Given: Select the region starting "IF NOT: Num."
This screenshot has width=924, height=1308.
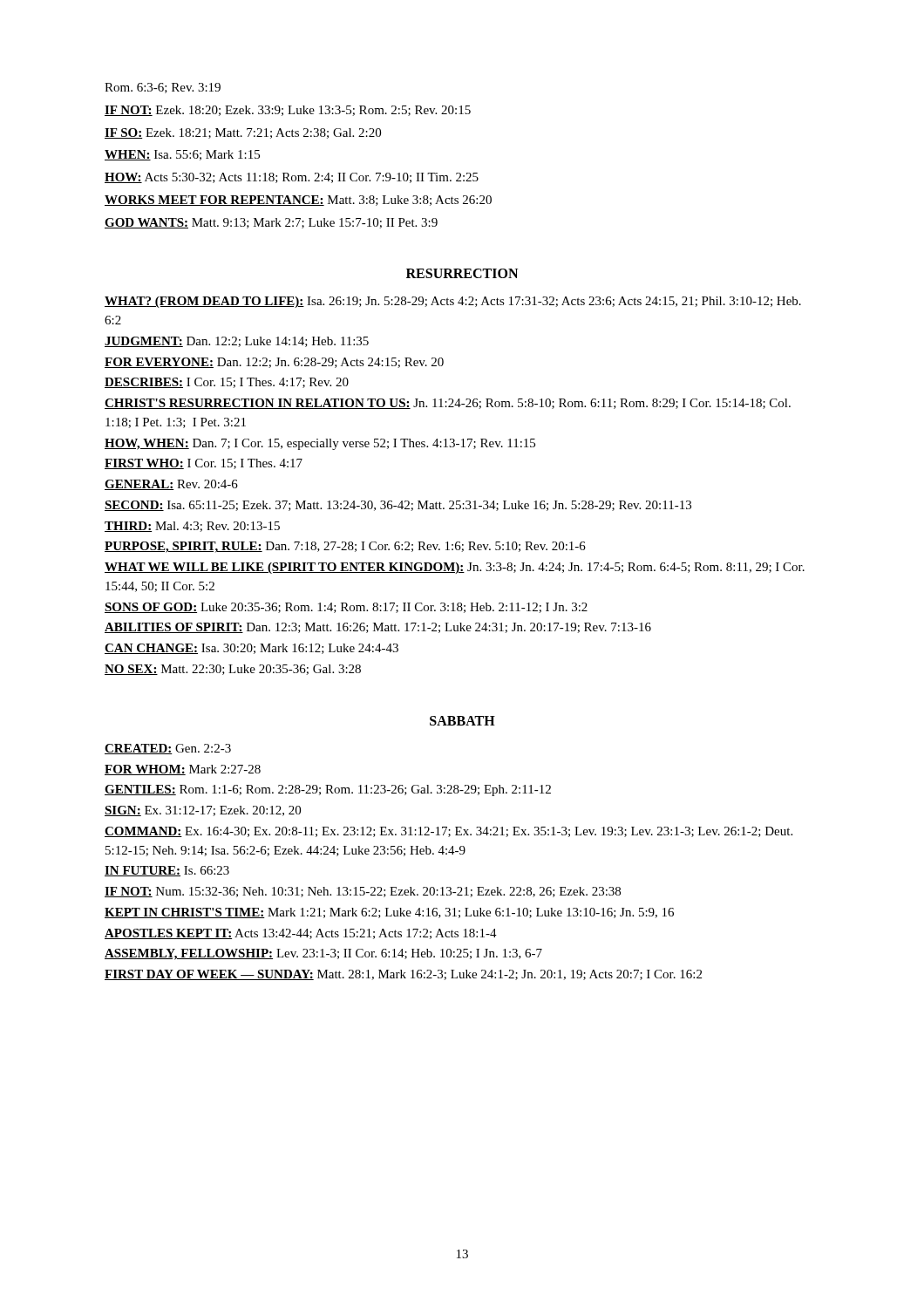Looking at the screenshot, I should click(x=363, y=891).
